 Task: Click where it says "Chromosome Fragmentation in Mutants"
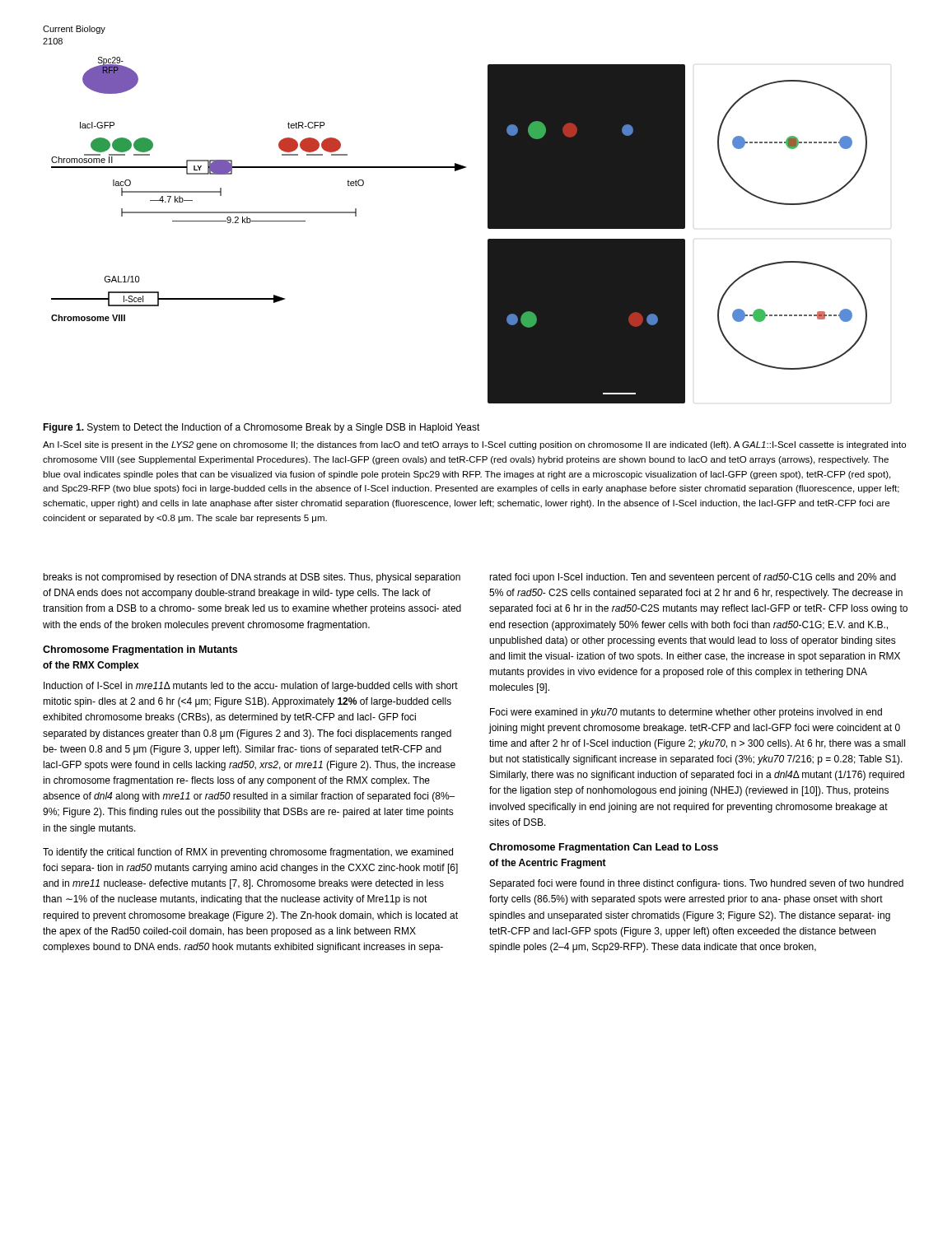[140, 649]
